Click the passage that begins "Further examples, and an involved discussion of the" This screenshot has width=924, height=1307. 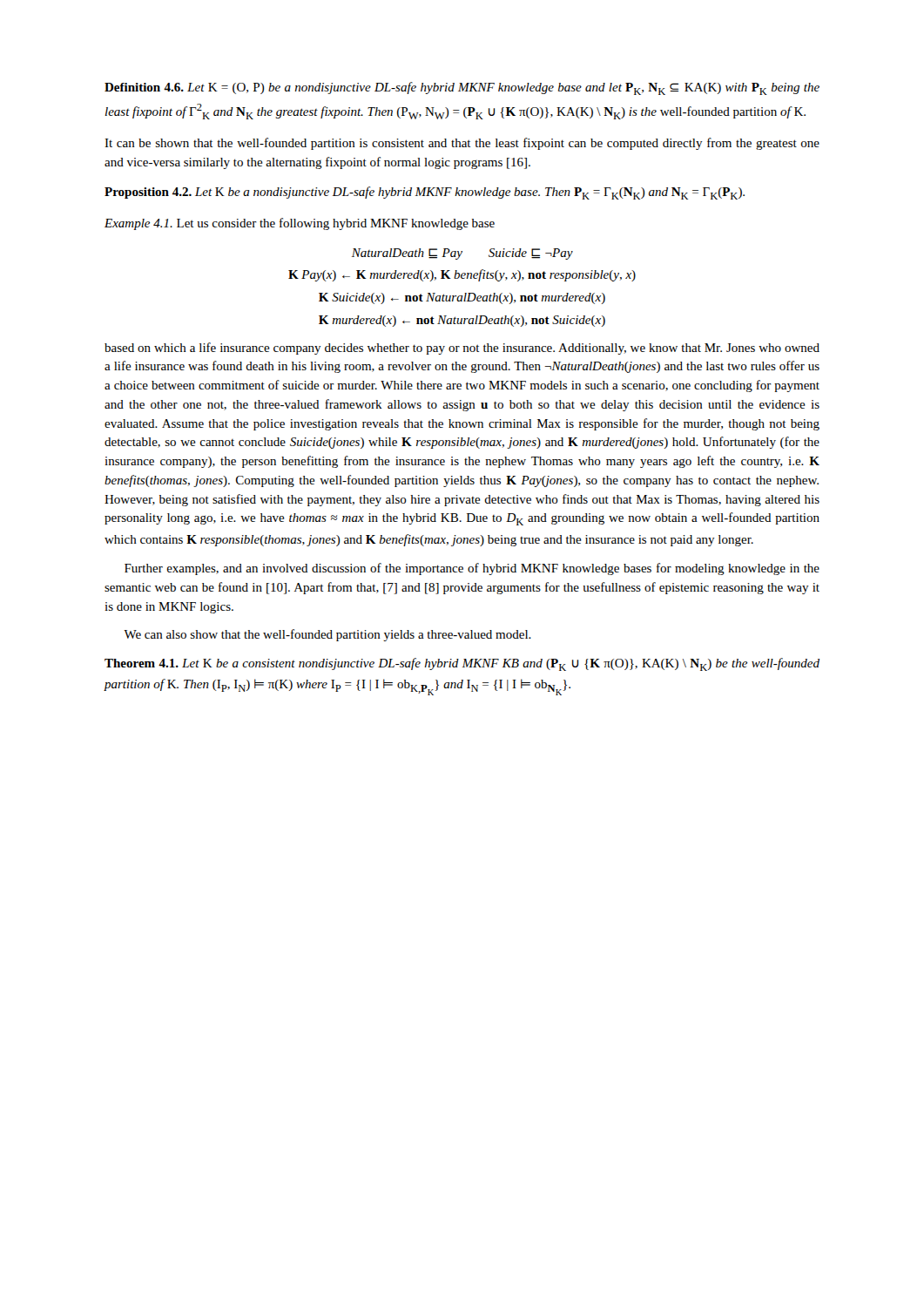(x=462, y=602)
